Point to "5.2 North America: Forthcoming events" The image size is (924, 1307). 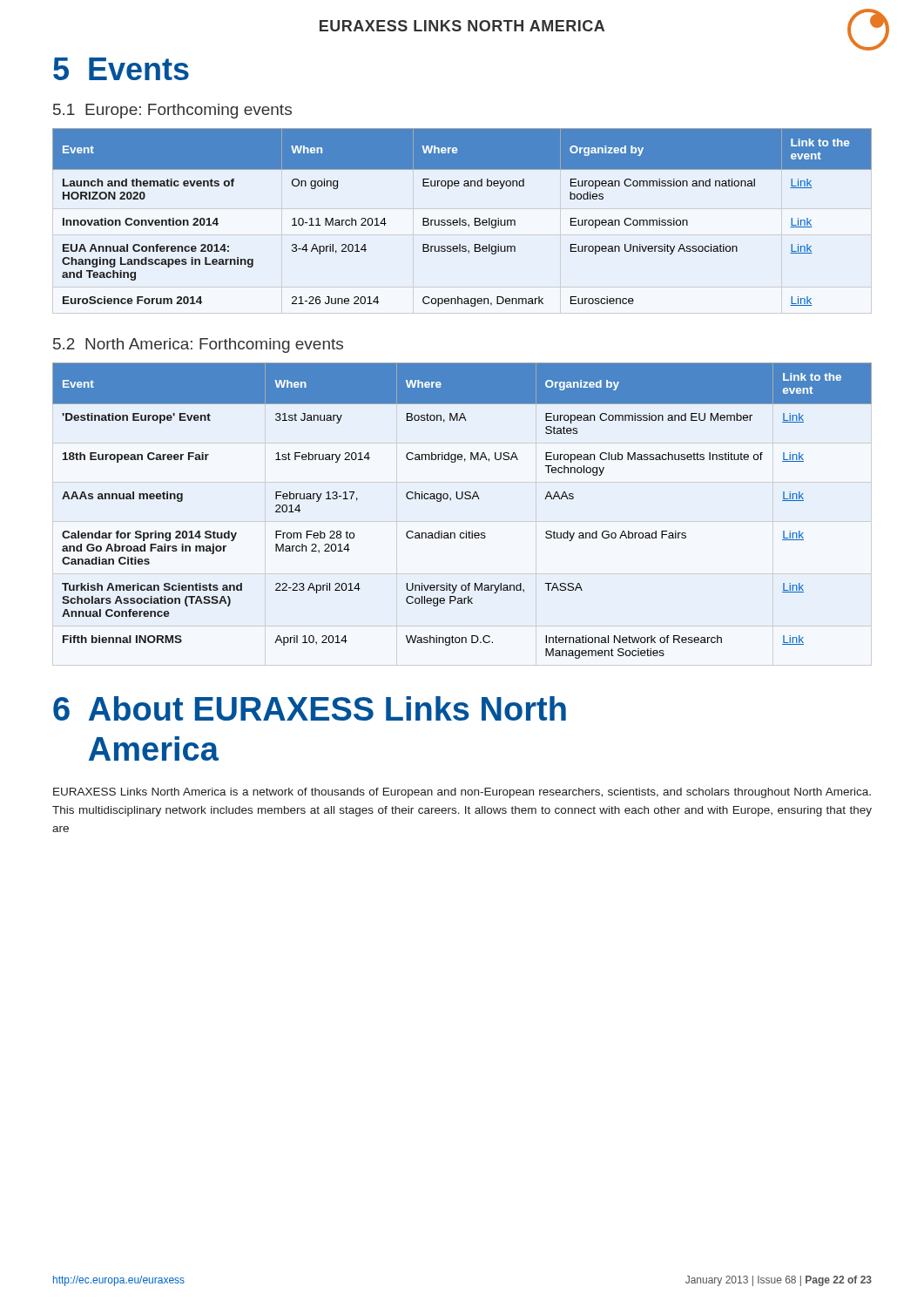[198, 344]
